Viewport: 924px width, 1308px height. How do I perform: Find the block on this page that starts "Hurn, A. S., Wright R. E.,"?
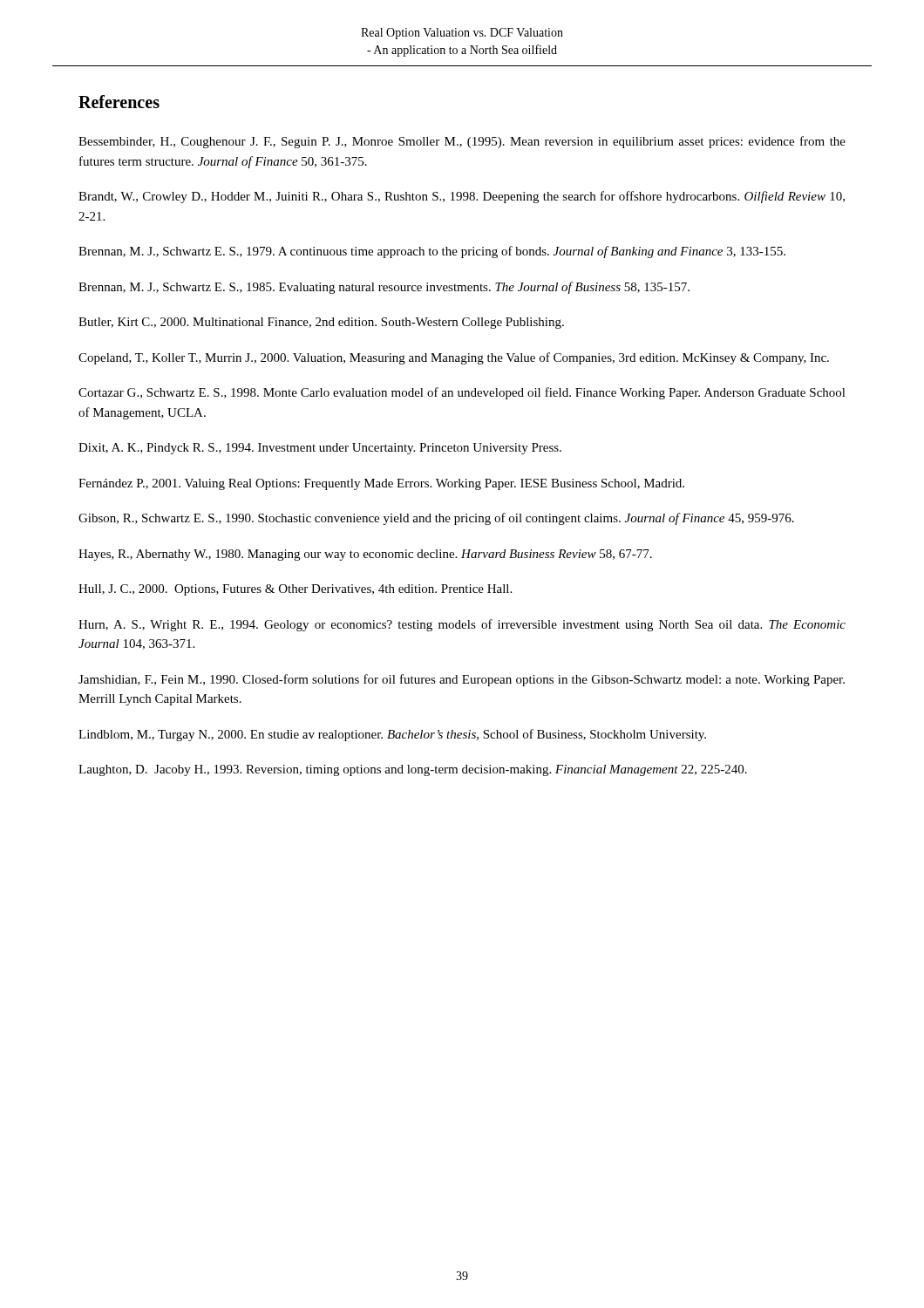462,634
